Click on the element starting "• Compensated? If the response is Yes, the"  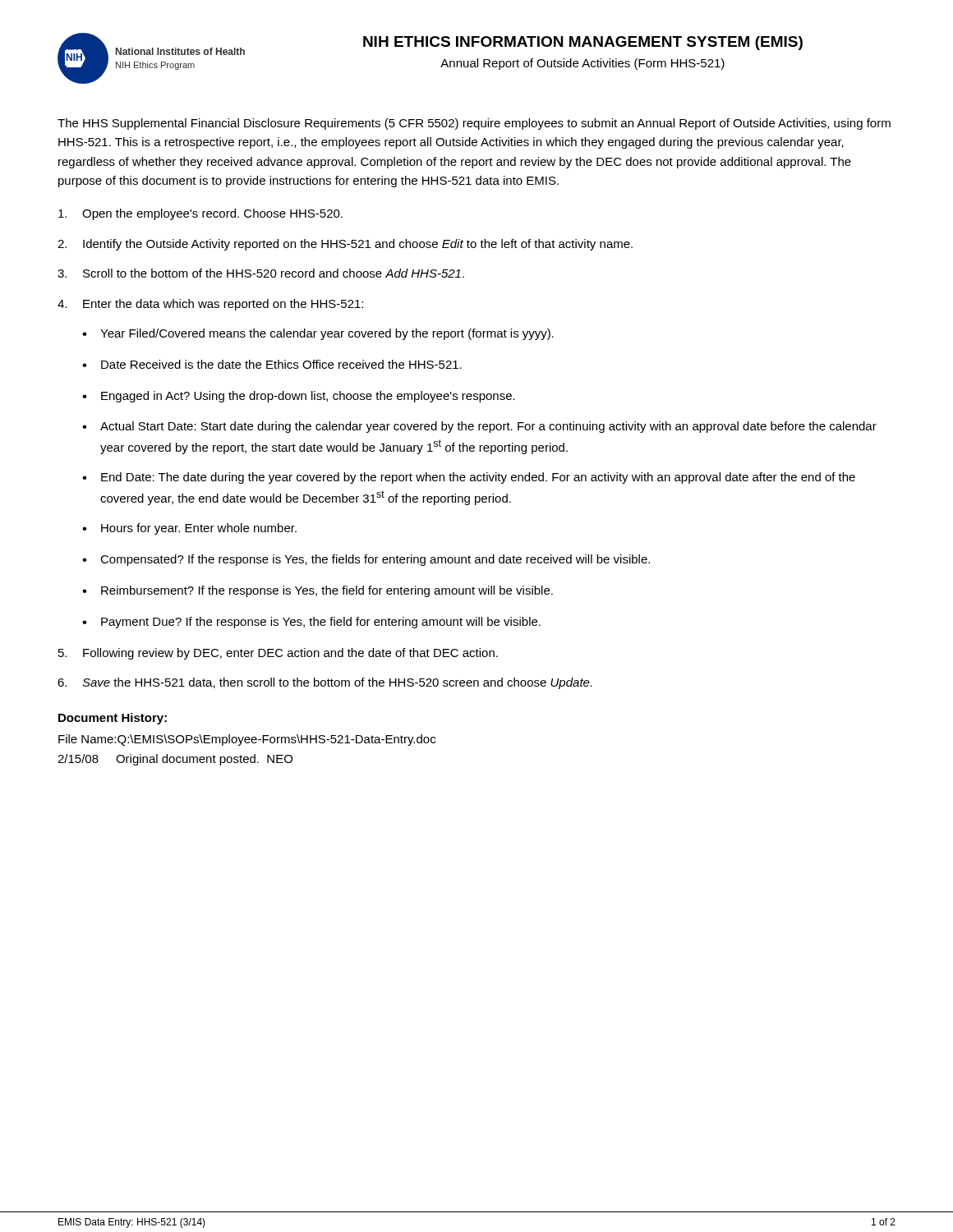pos(489,560)
